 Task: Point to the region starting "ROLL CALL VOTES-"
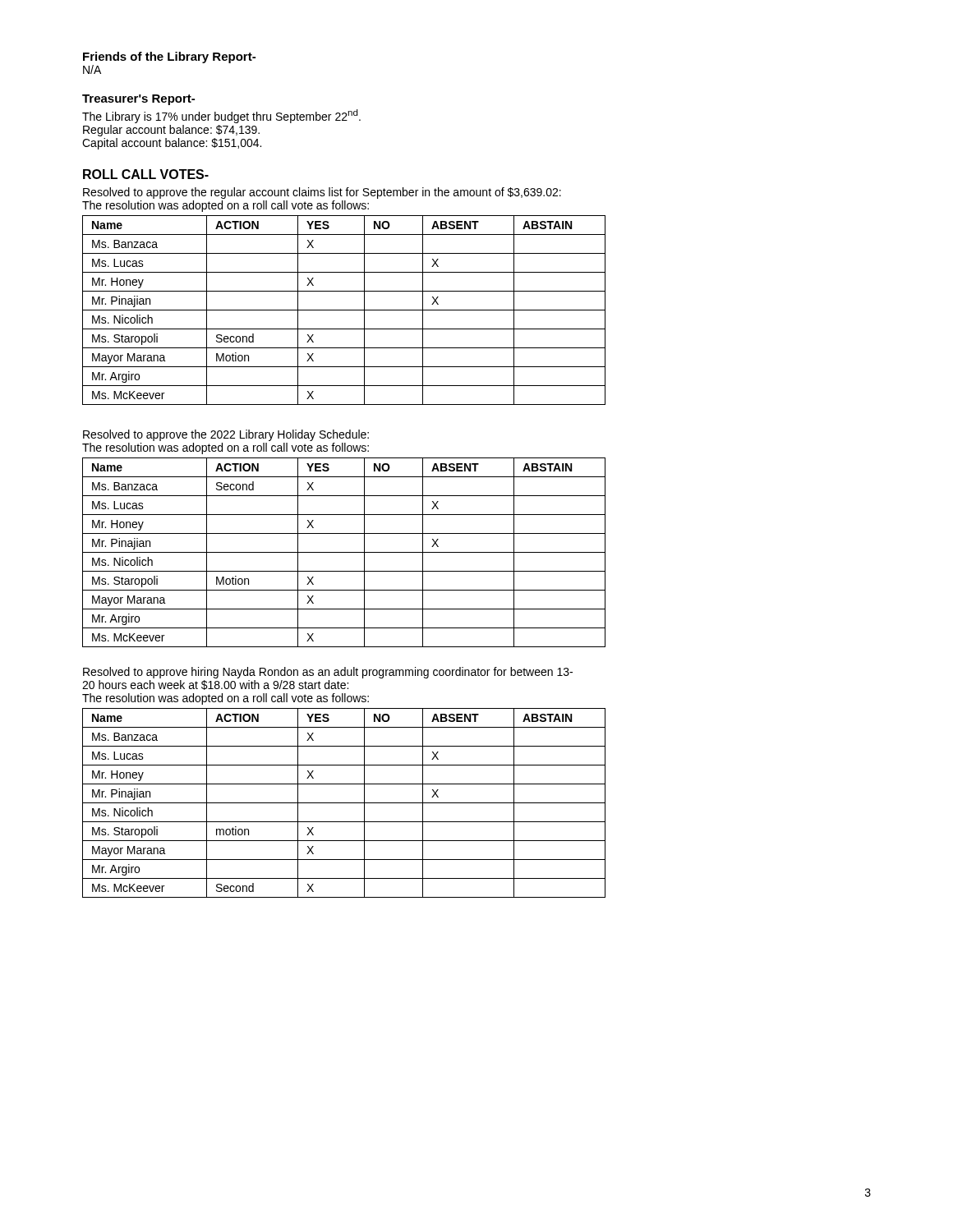(145, 174)
